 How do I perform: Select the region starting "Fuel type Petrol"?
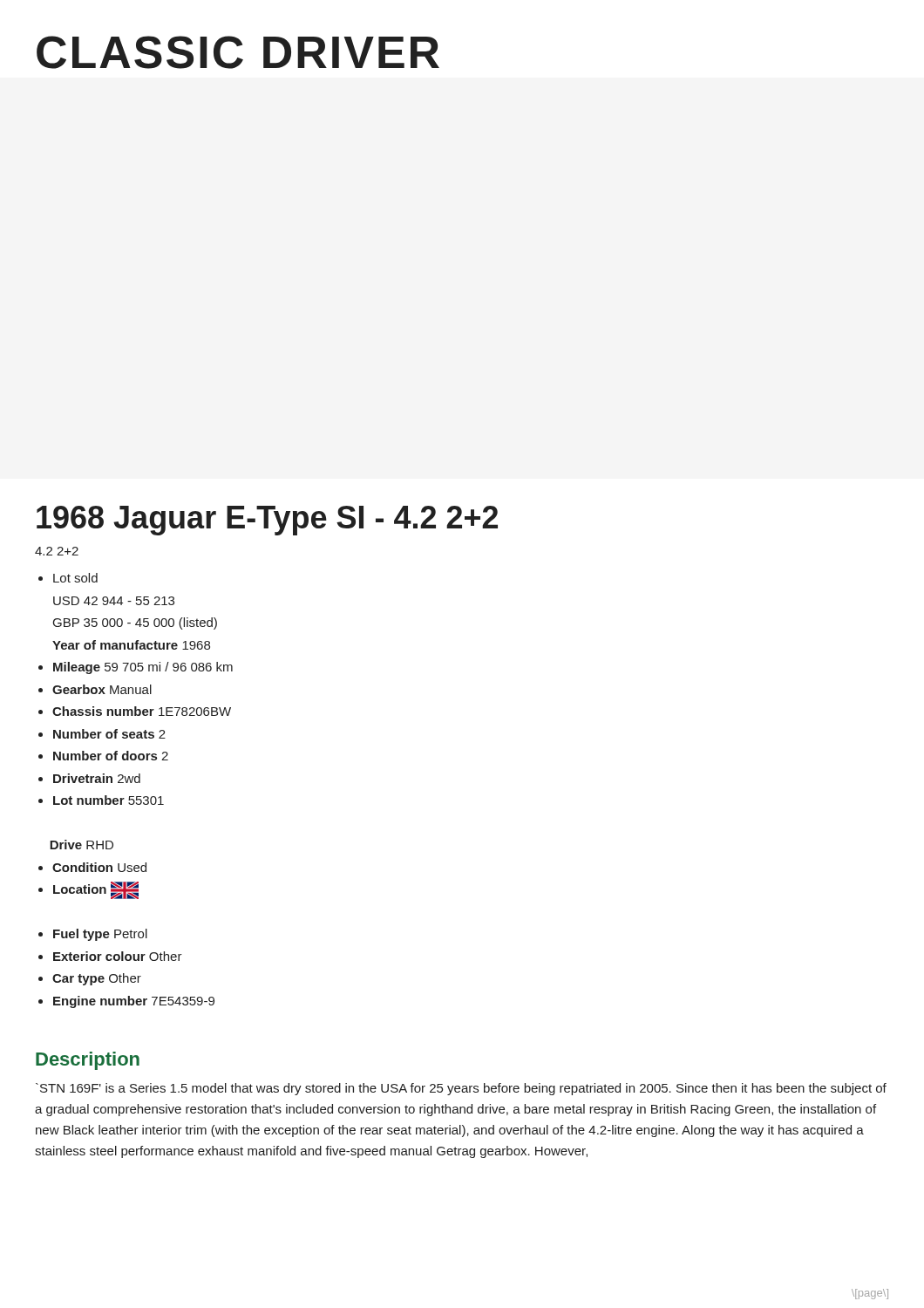point(100,934)
